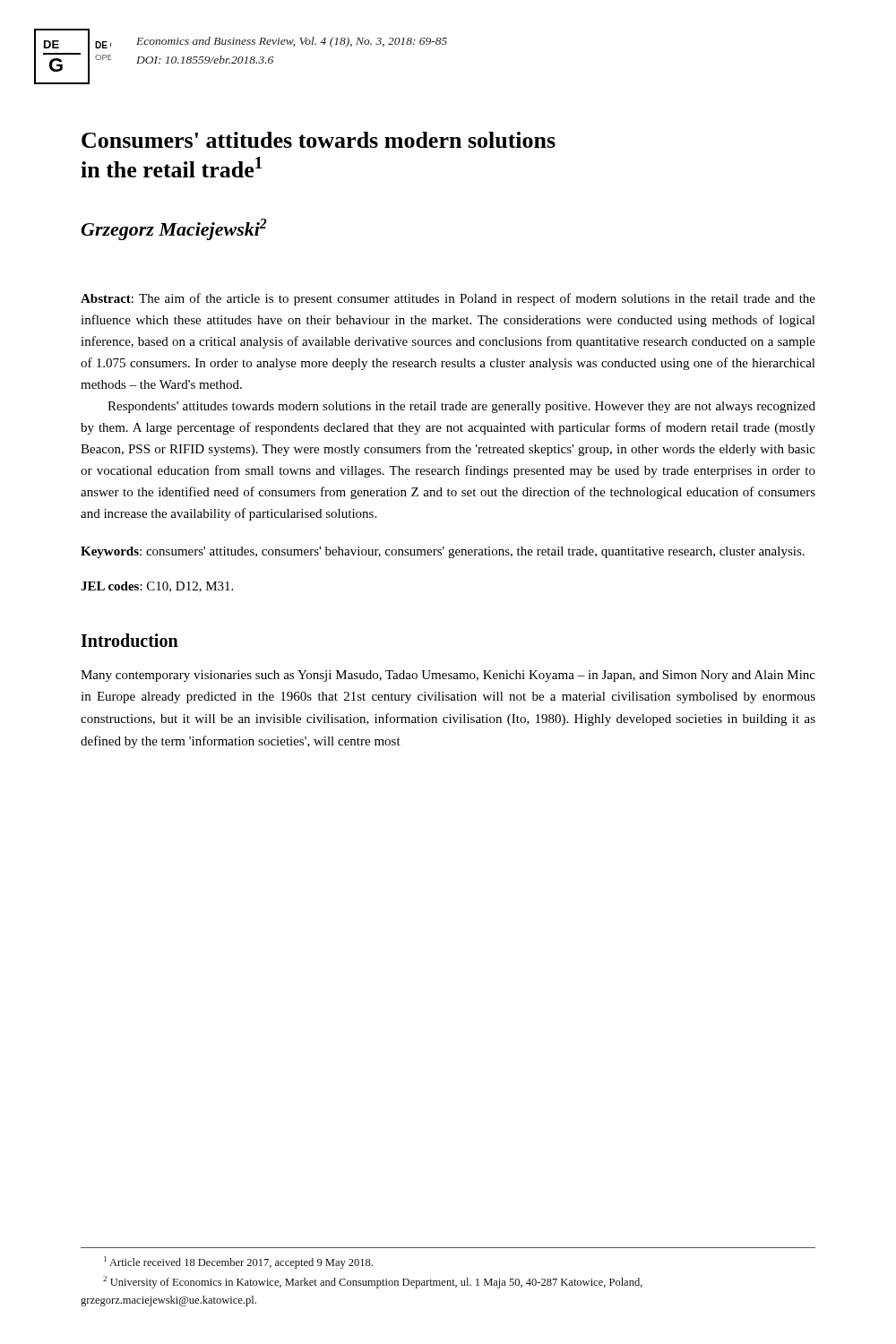The image size is (896, 1344).
Task: Find the block on this page that starts "Abstract: The aim of"
Action: pos(448,405)
